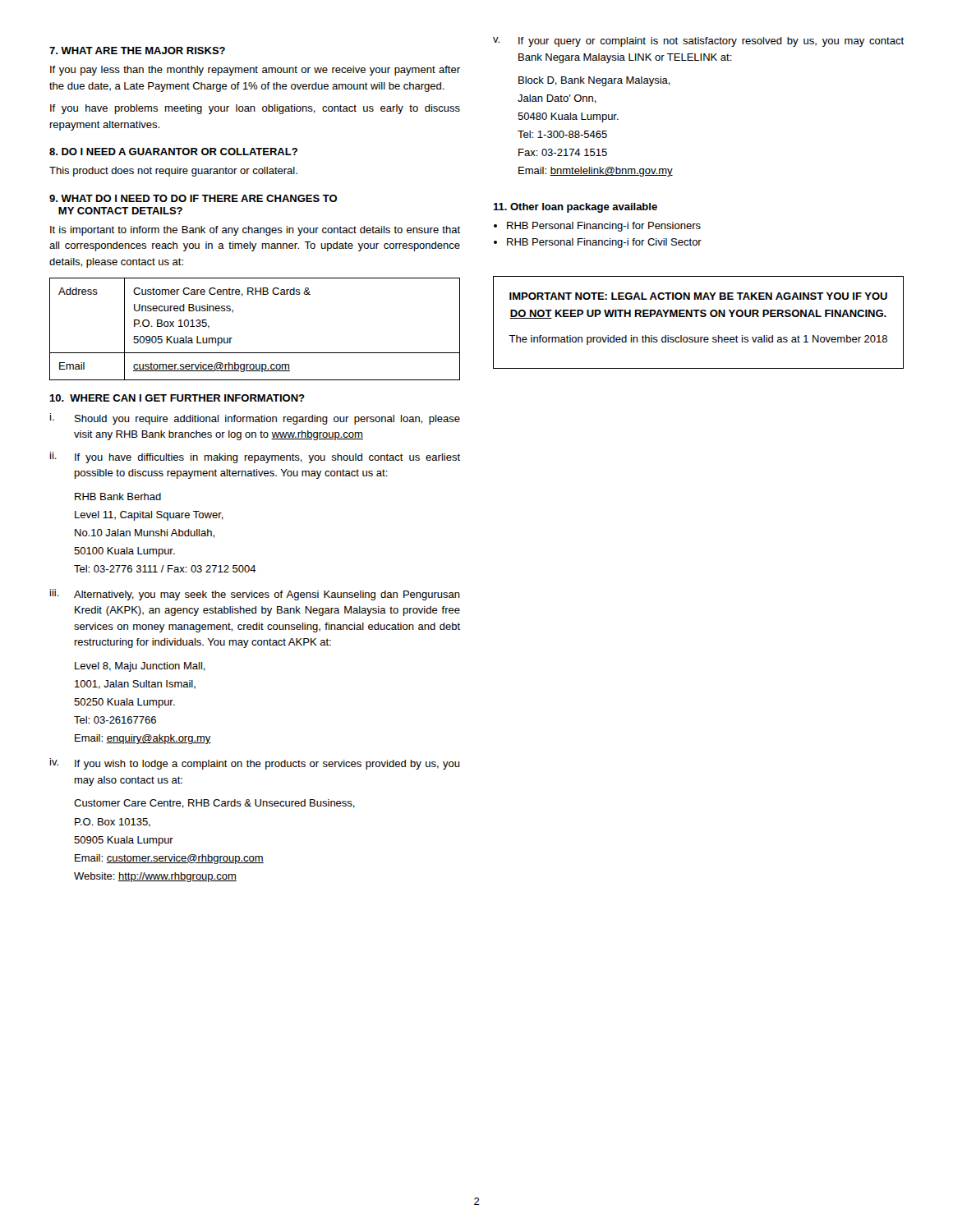Click a table
This screenshot has height=1232, width=953.
pos(255,329)
